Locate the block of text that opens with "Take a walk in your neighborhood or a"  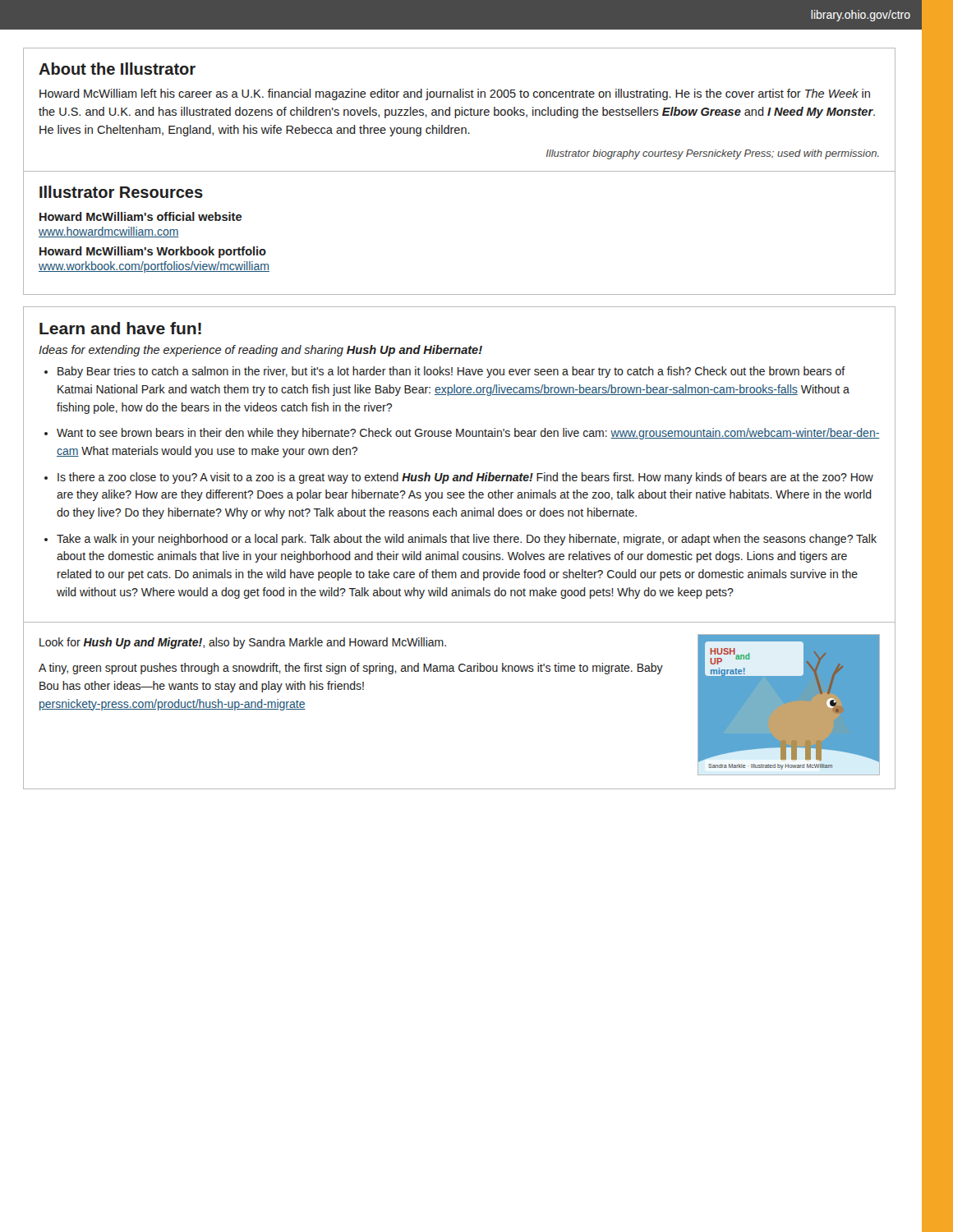click(467, 565)
